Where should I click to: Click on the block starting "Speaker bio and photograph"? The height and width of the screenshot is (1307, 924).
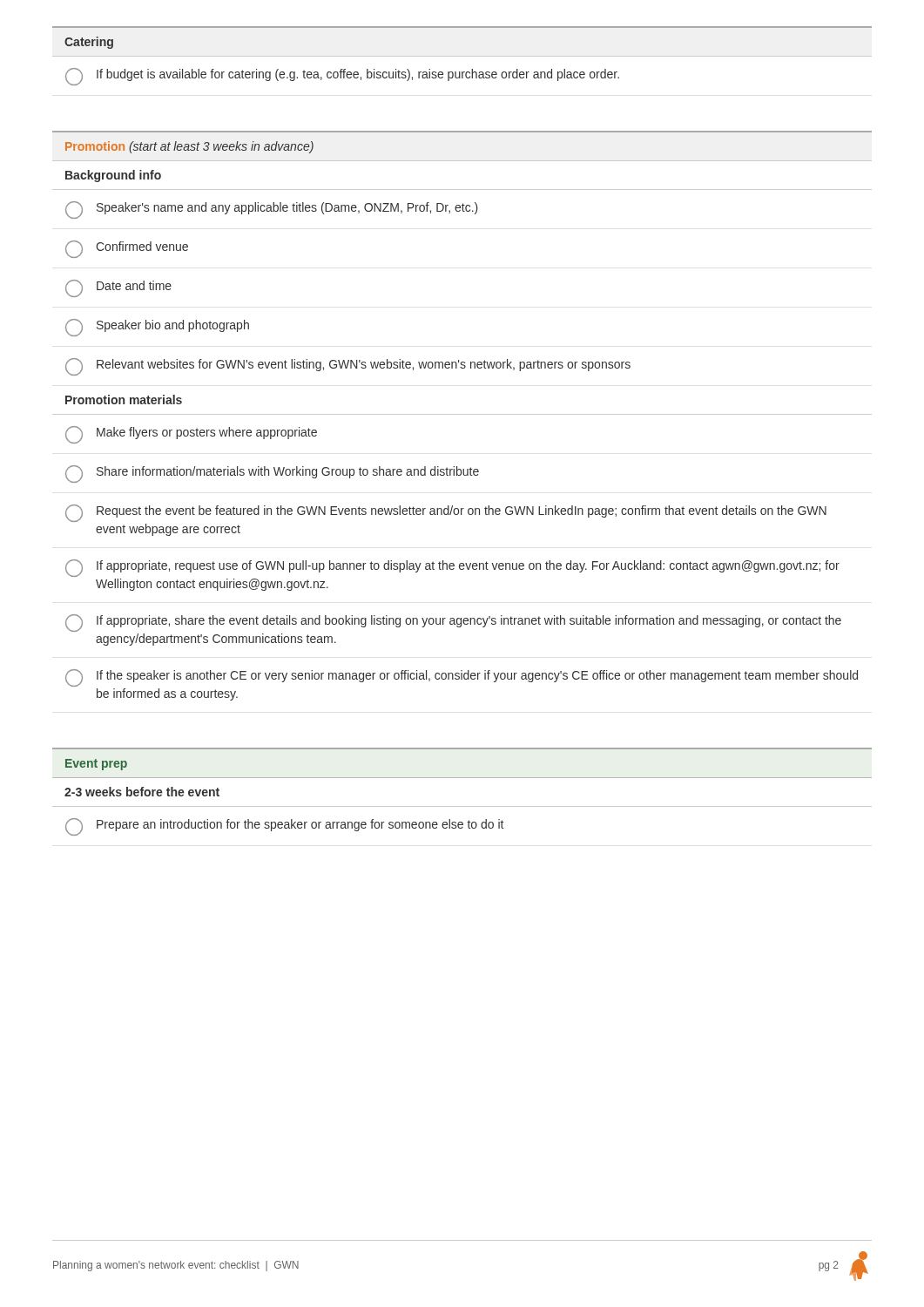coord(157,328)
